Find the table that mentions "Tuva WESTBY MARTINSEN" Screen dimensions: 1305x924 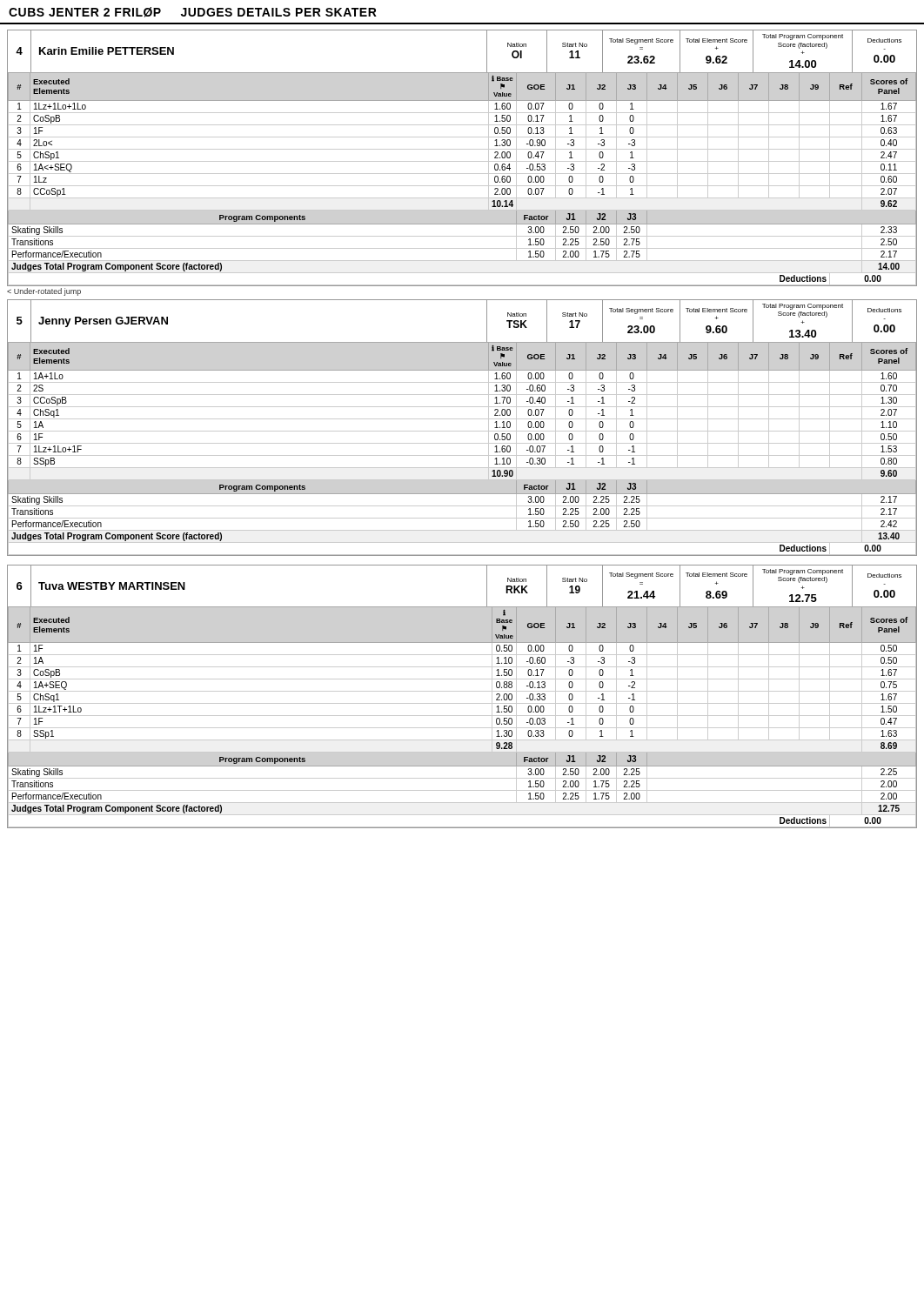[462, 696]
